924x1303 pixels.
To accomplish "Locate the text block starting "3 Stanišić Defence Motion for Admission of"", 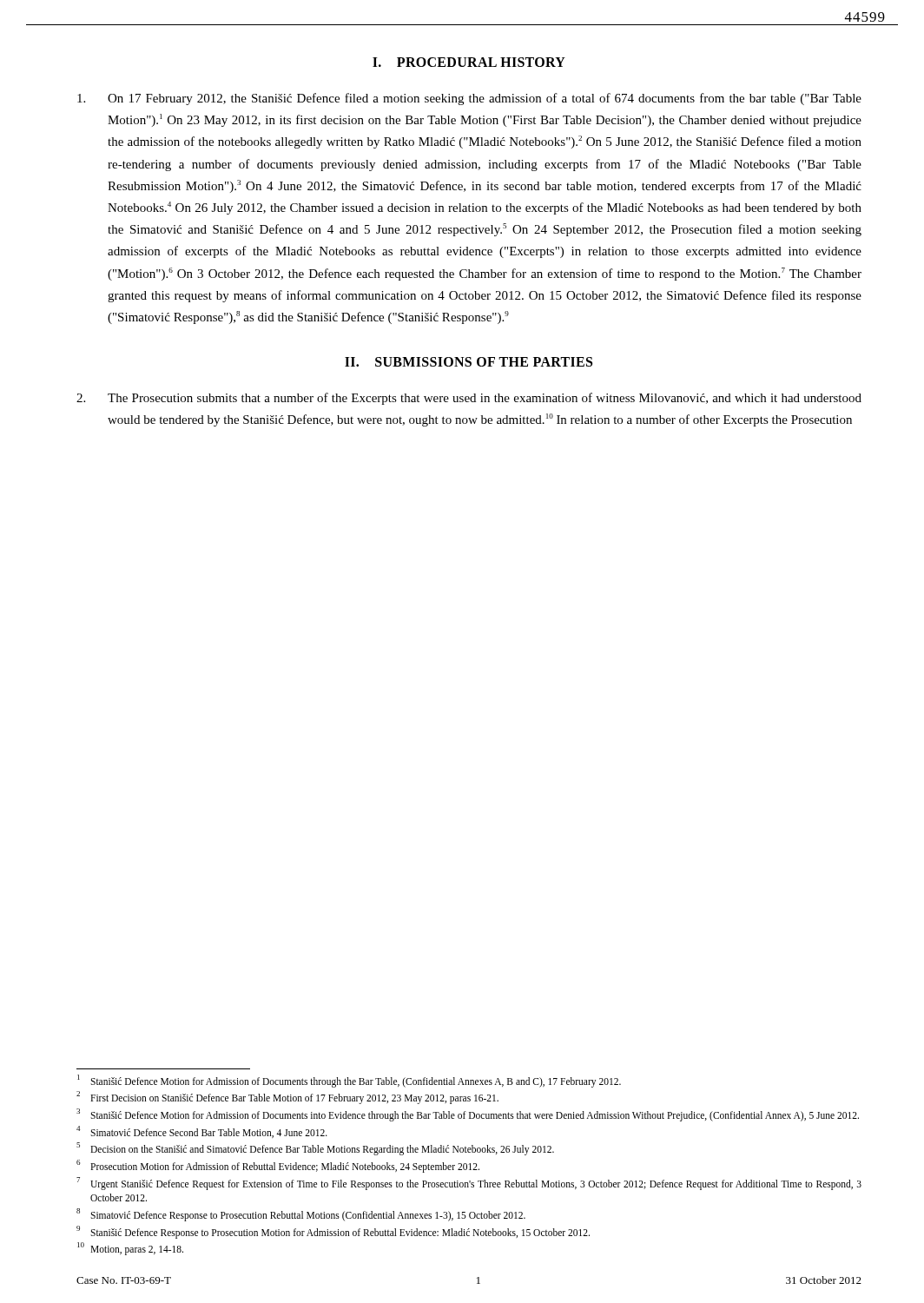I will click(469, 1116).
